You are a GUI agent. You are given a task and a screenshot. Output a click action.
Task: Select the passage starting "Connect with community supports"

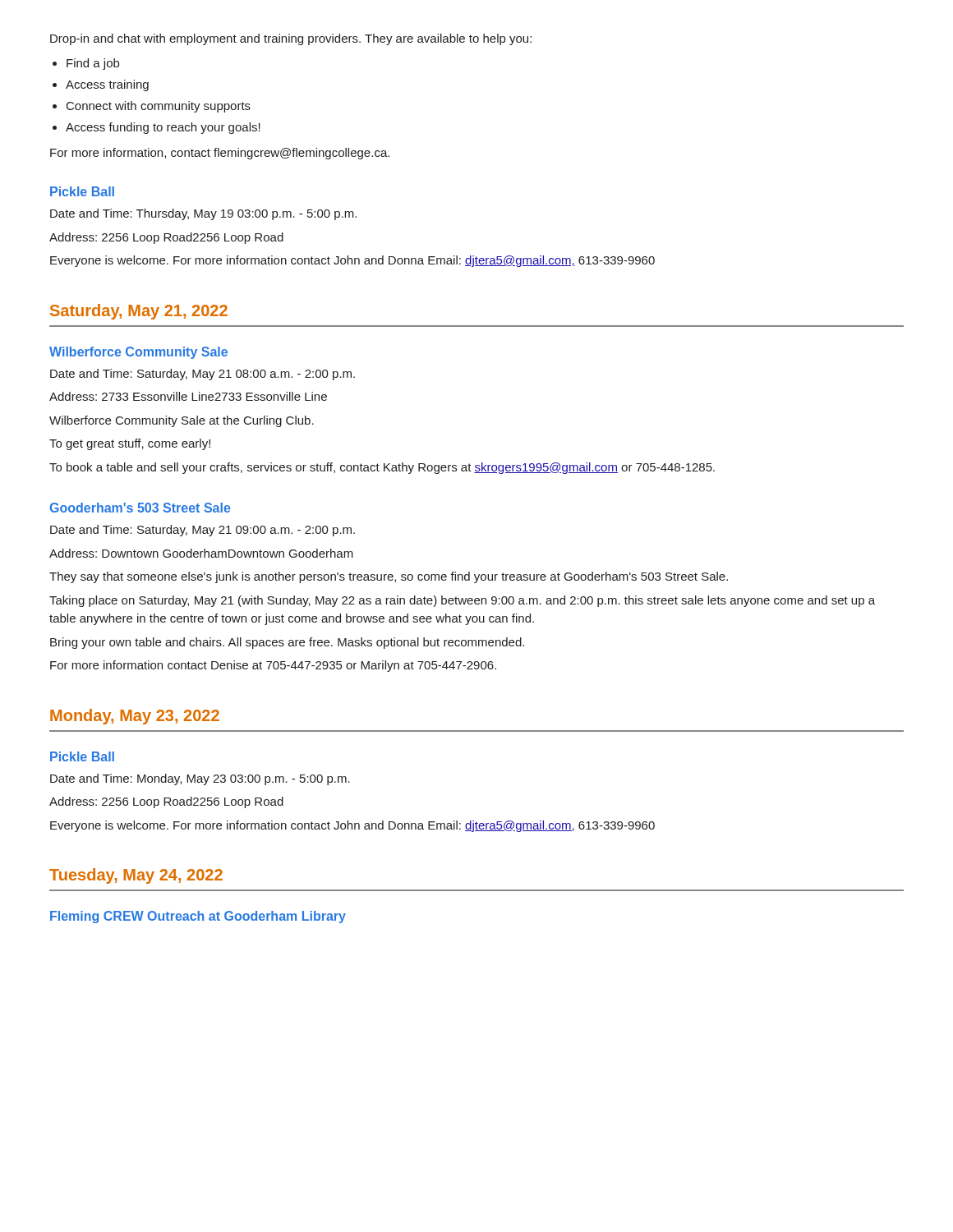click(x=158, y=105)
